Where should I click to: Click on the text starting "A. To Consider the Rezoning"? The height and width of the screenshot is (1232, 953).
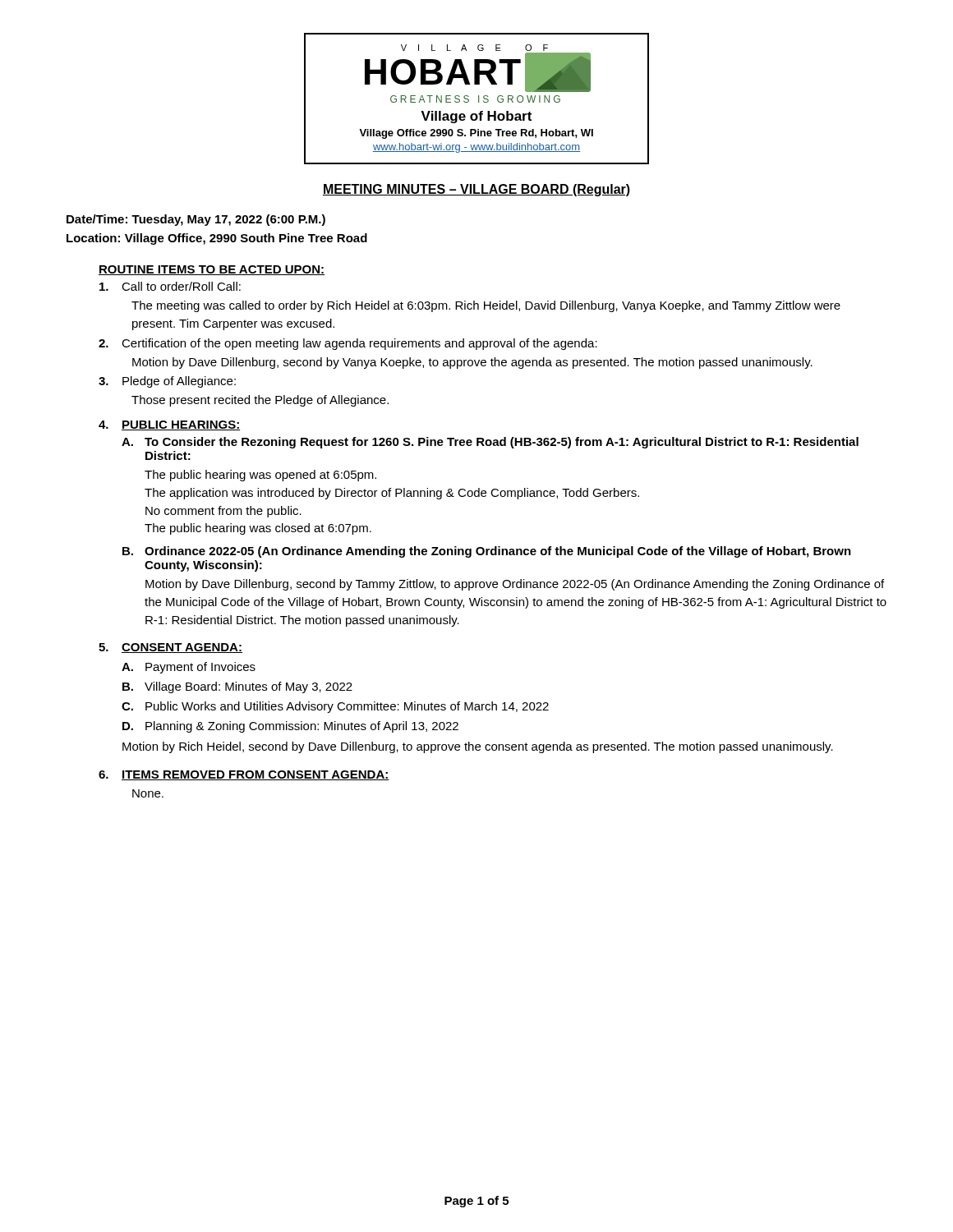tap(504, 448)
